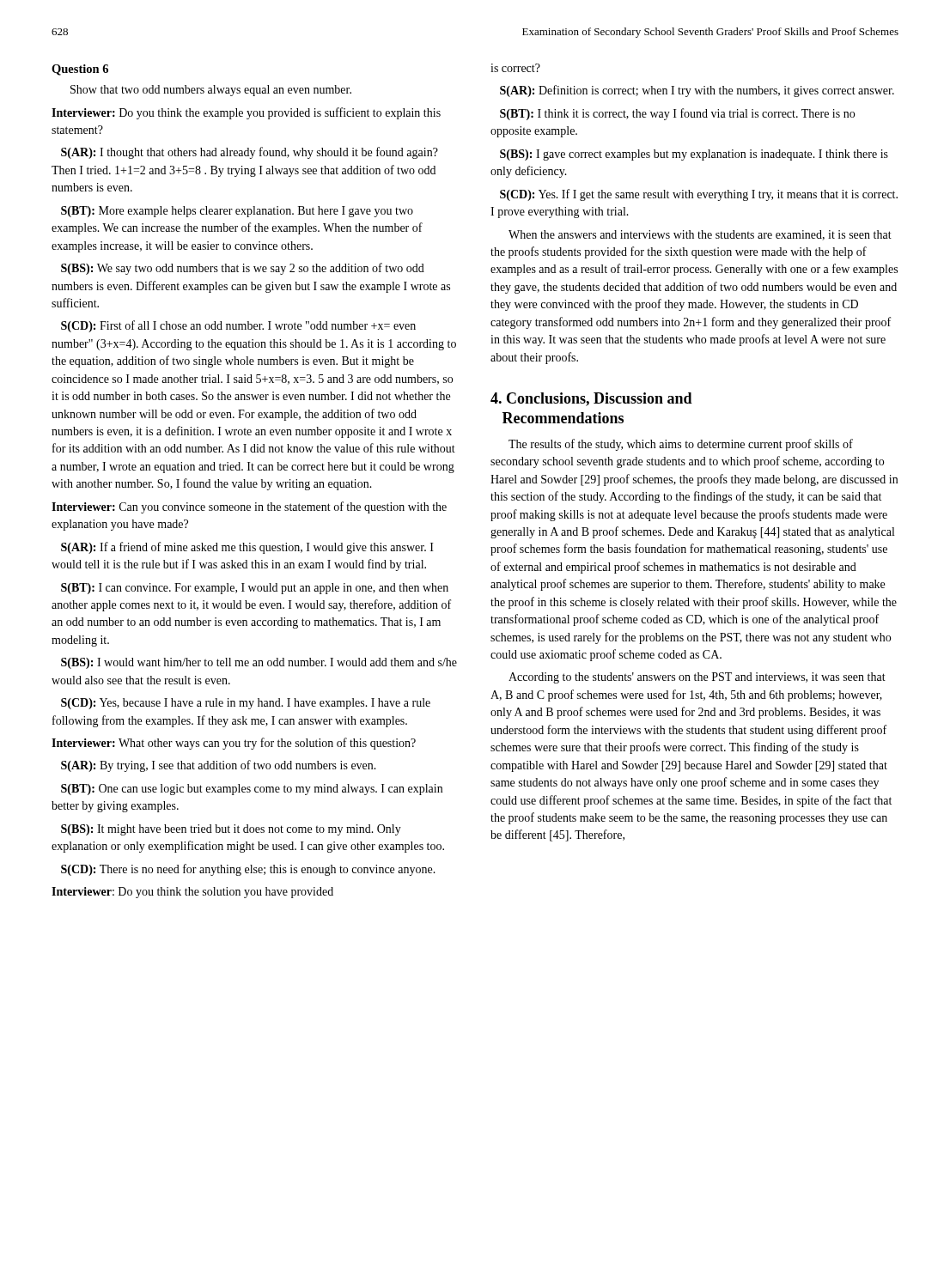Image resolution: width=950 pixels, height=1288 pixels.
Task: Point to the element starting "S(BS): I gave correct examples"
Action: point(694,163)
